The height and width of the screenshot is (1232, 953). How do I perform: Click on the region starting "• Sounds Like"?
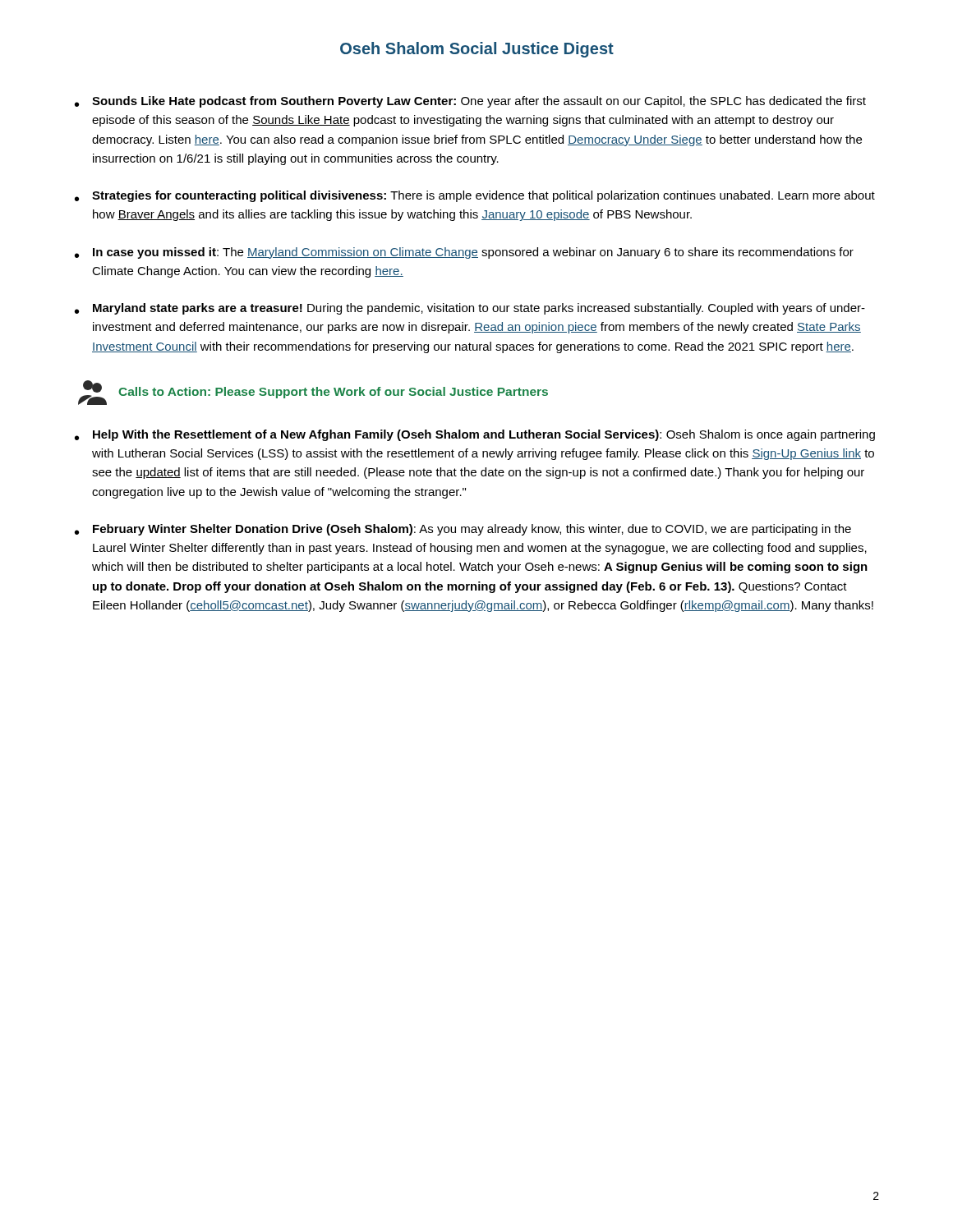tap(476, 129)
